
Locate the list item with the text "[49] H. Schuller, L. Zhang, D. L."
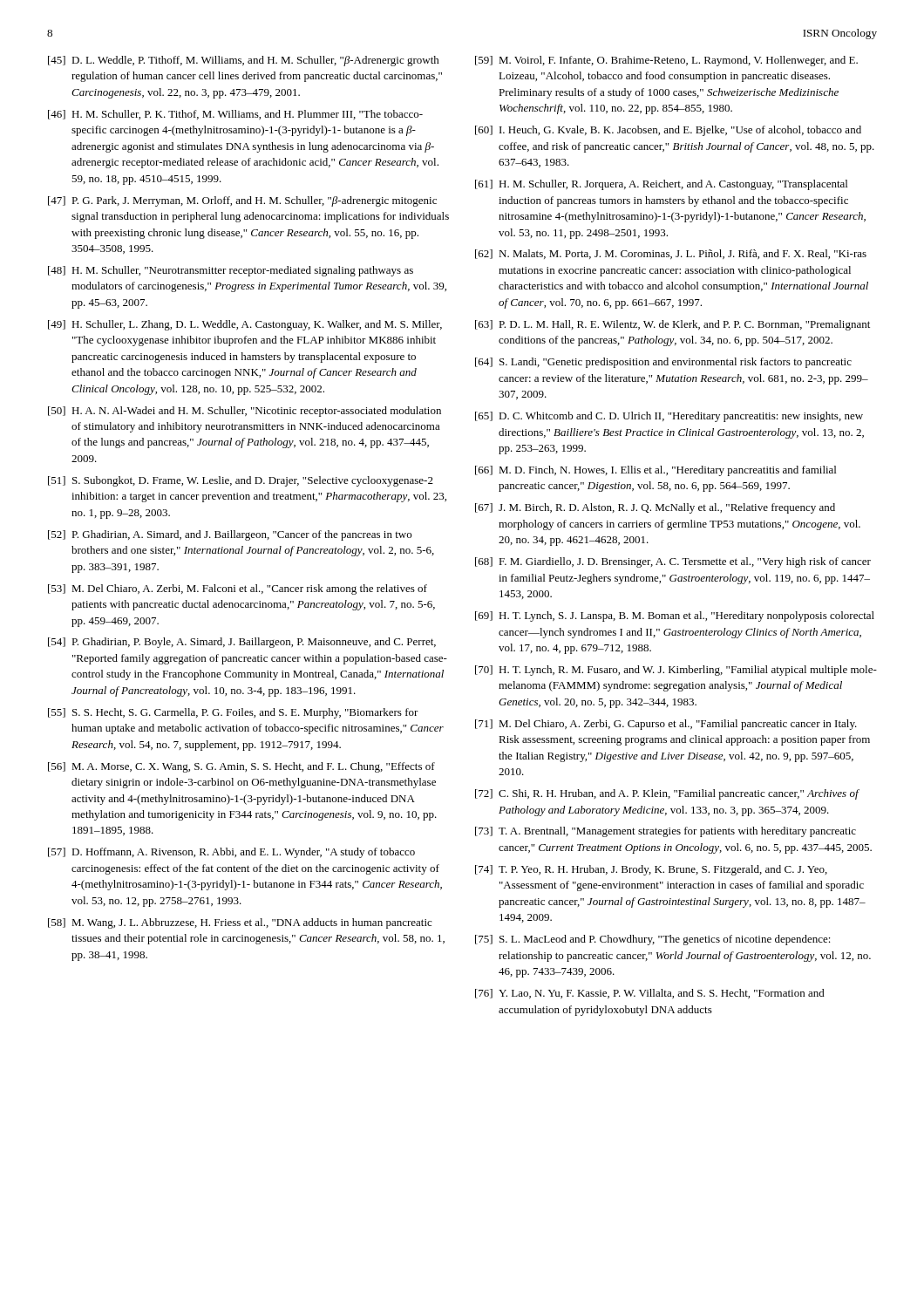pos(248,357)
